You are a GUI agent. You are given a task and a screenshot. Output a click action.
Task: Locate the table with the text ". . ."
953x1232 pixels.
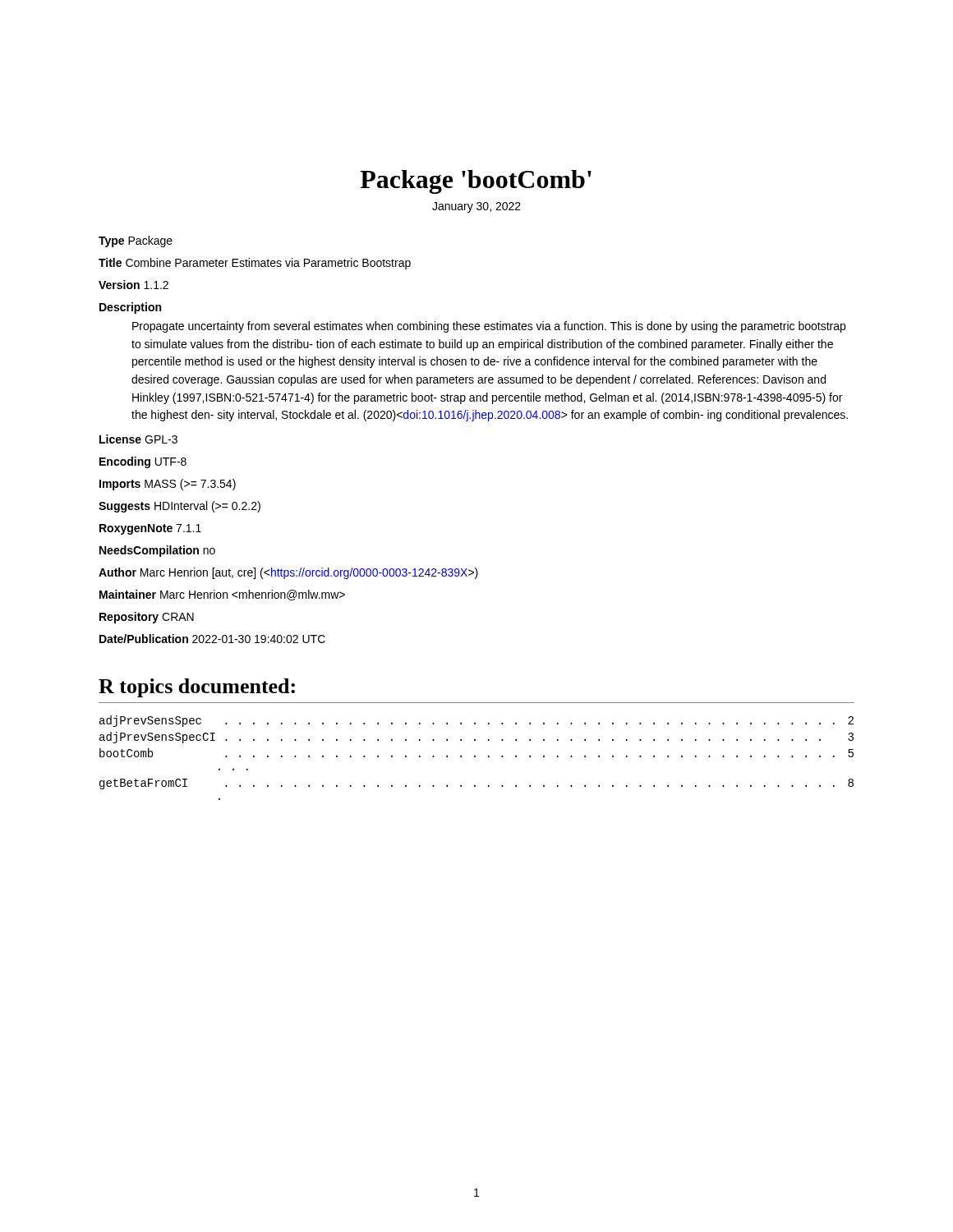click(x=476, y=759)
